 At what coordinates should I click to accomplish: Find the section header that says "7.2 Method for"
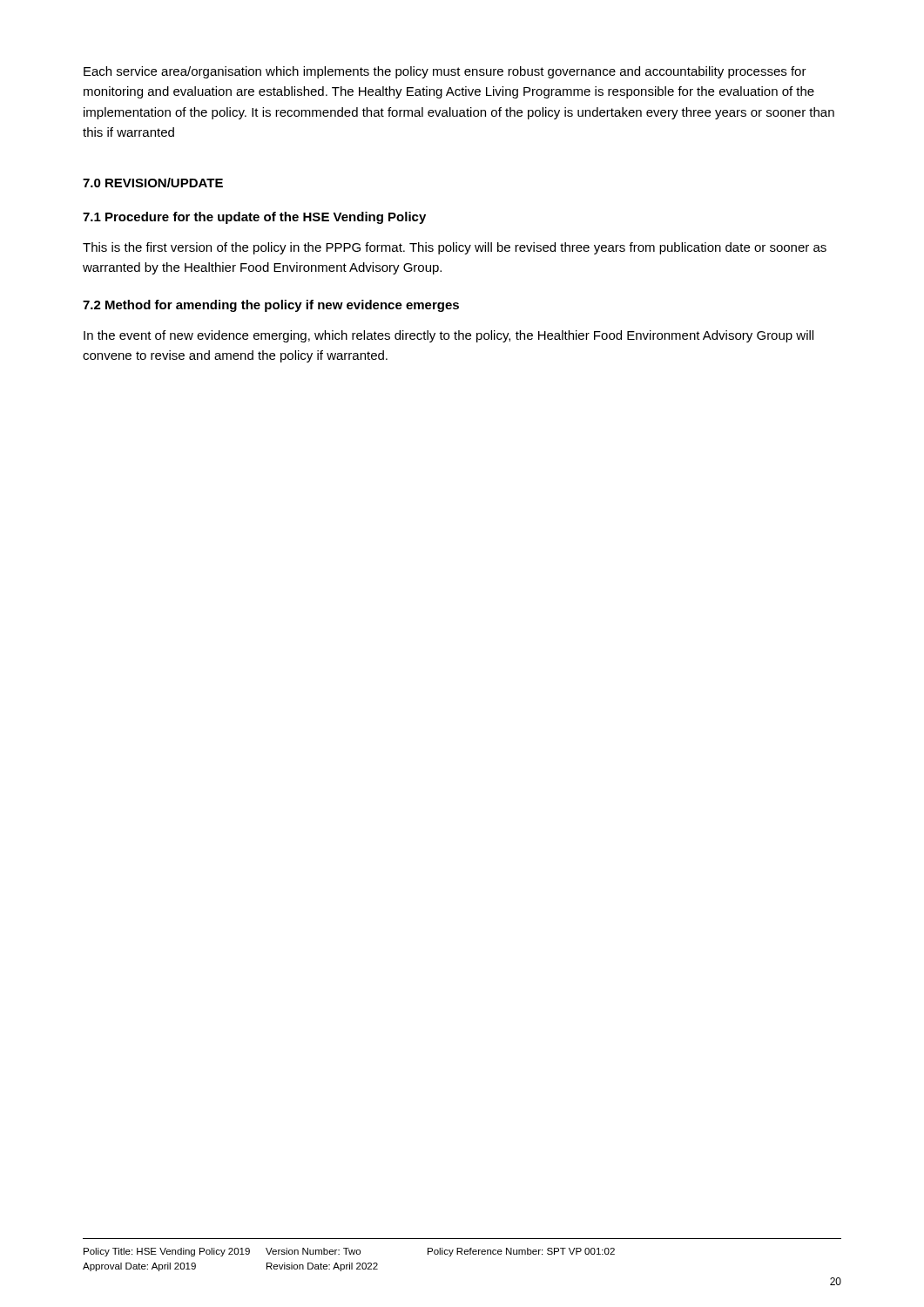point(462,304)
